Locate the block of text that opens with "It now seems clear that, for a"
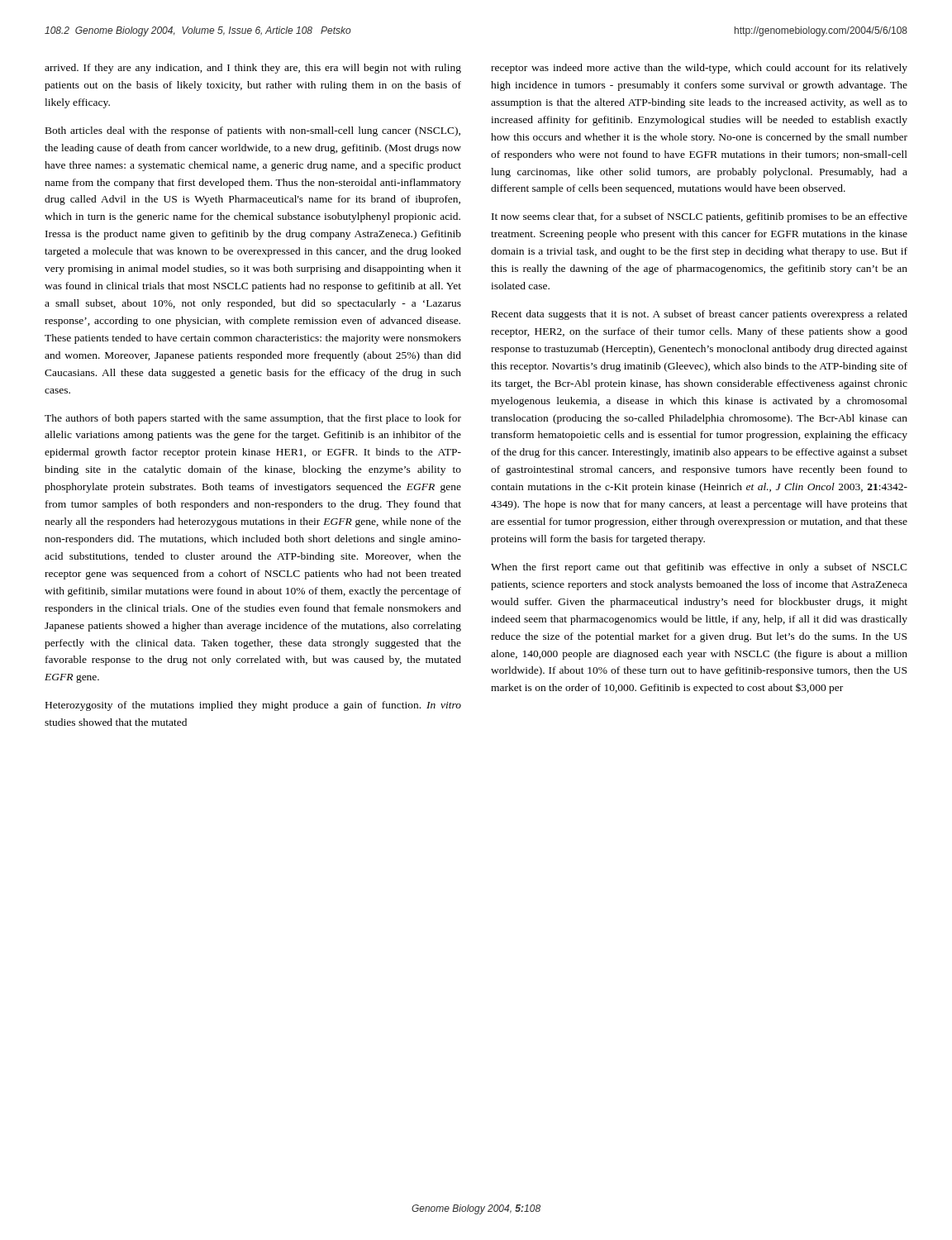 pos(699,252)
